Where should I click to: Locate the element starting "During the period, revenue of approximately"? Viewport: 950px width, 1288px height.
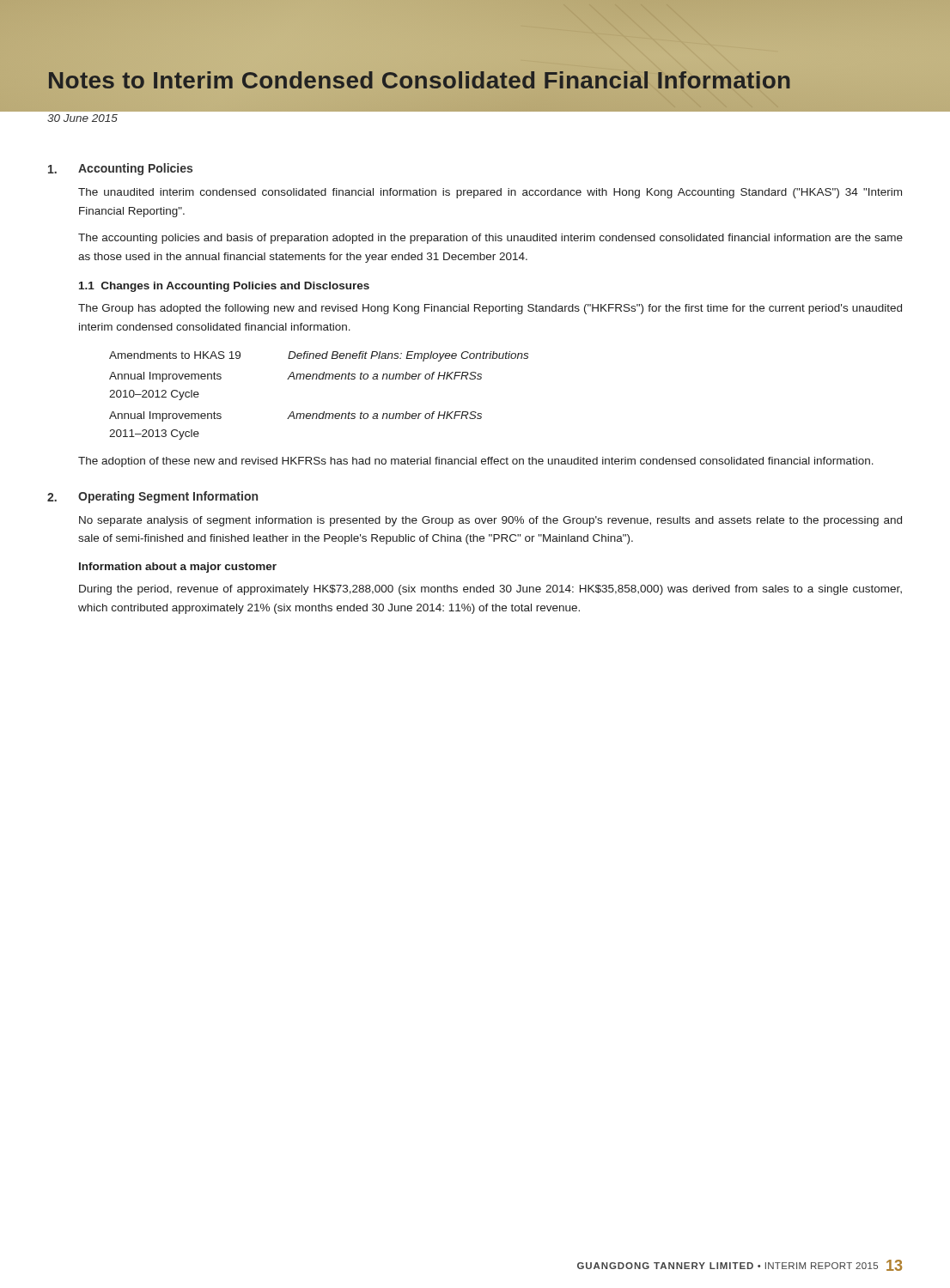click(x=490, y=598)
